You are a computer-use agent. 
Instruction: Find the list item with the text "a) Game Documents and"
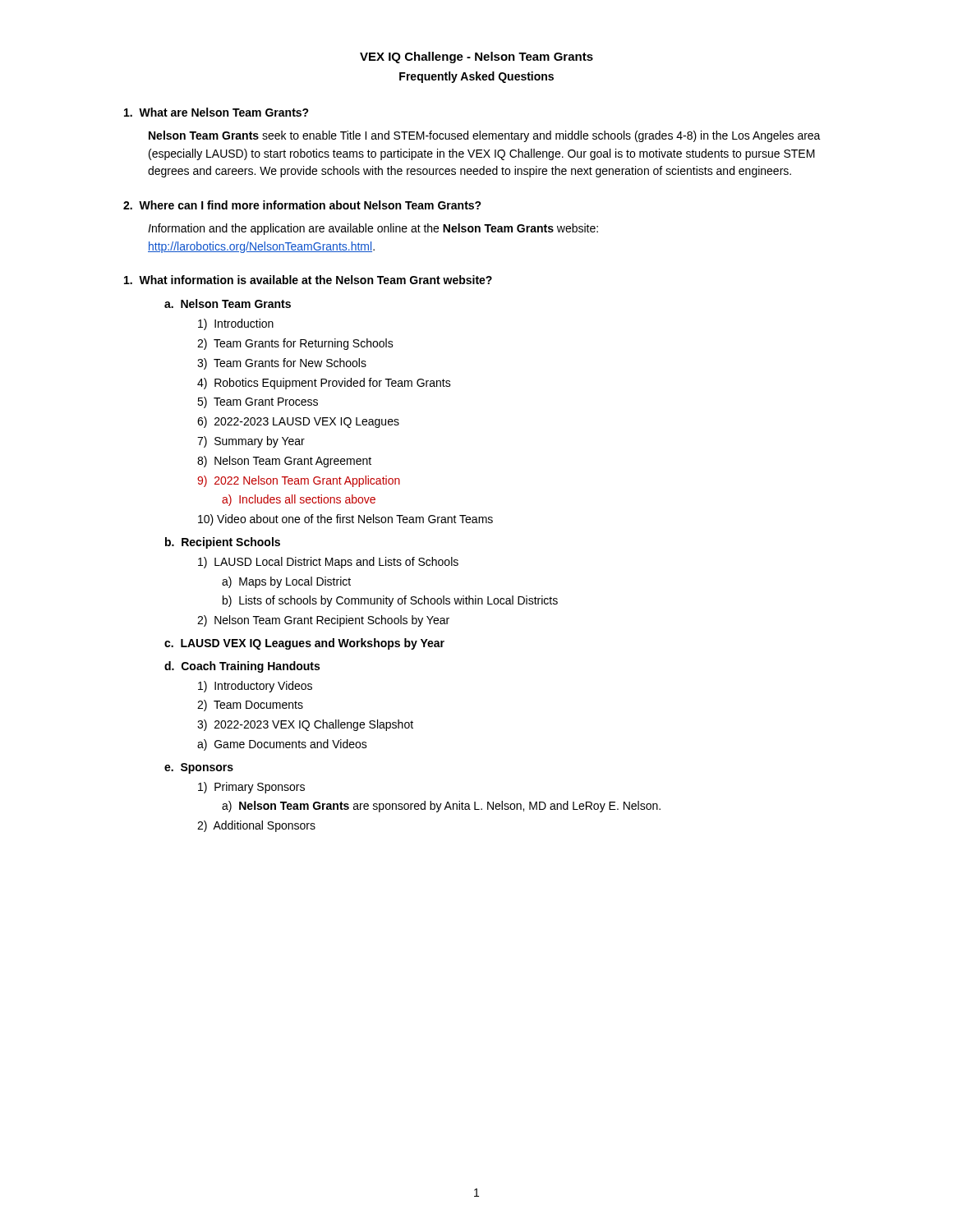282,744
